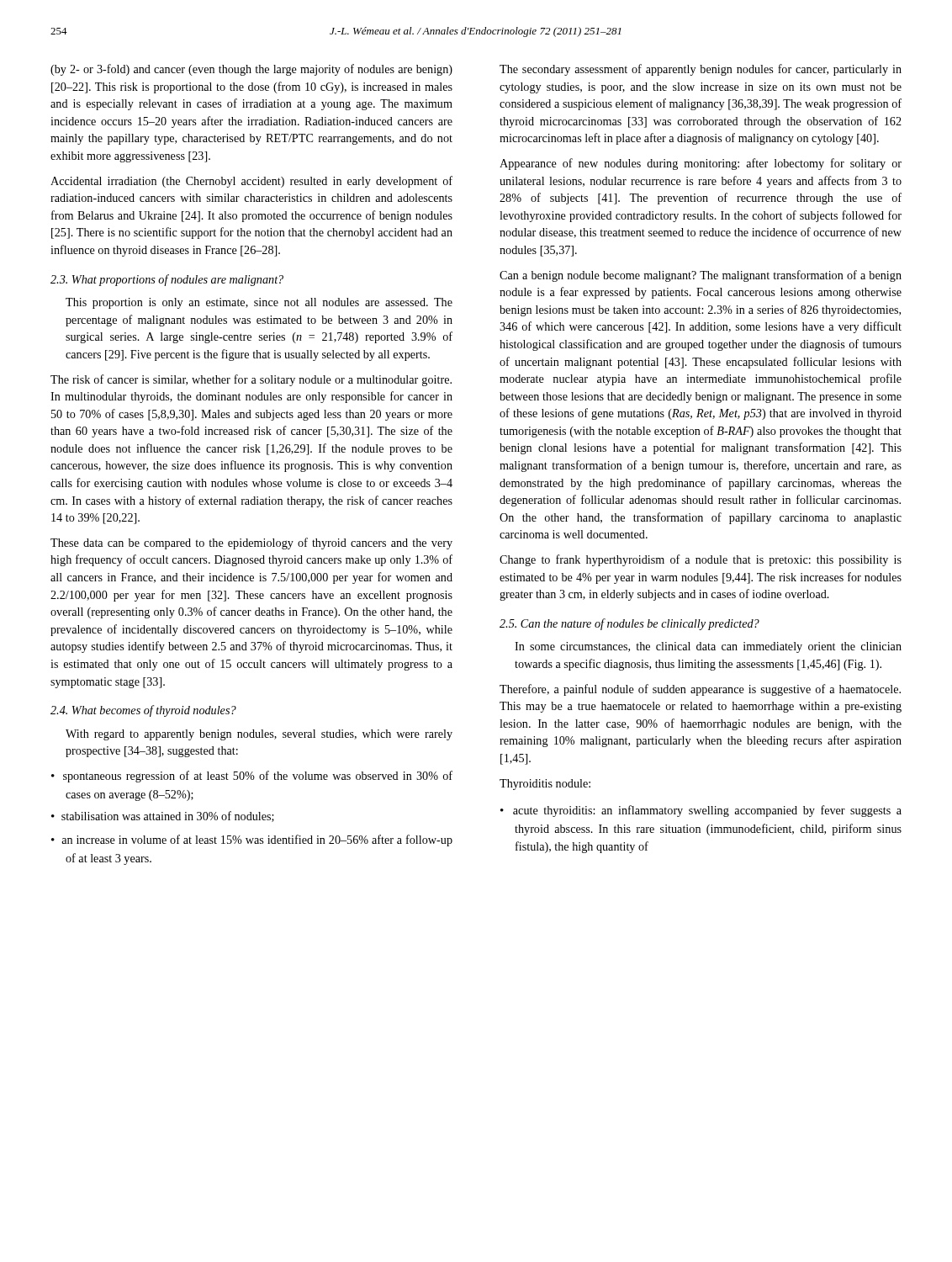Click on the block starting "• acute thyroiditis: an"
The height and width of the screenshot is (1262, 952).
click(701, 828)
